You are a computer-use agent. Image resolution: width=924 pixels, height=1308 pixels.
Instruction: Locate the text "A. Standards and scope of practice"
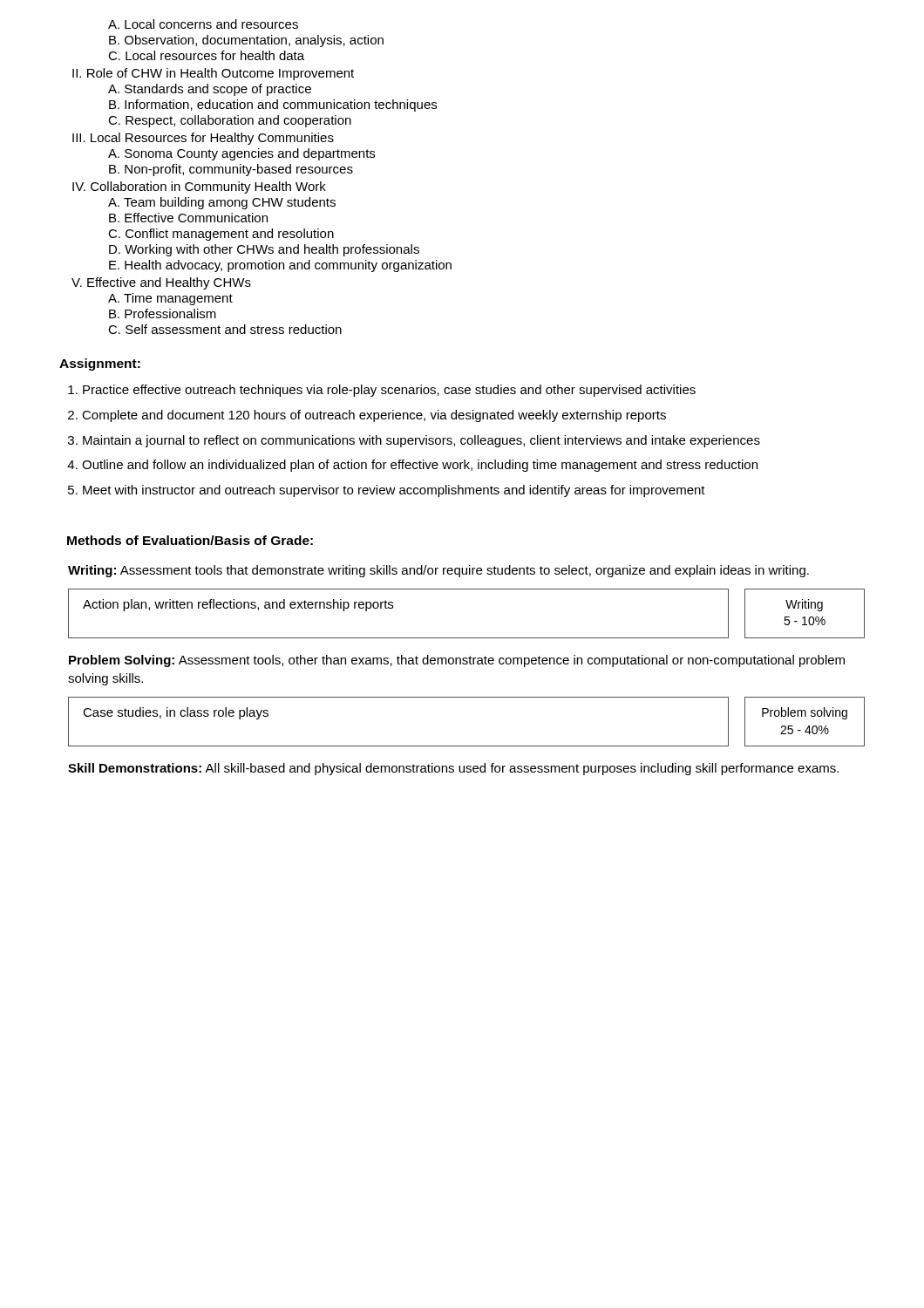(210, 88)
